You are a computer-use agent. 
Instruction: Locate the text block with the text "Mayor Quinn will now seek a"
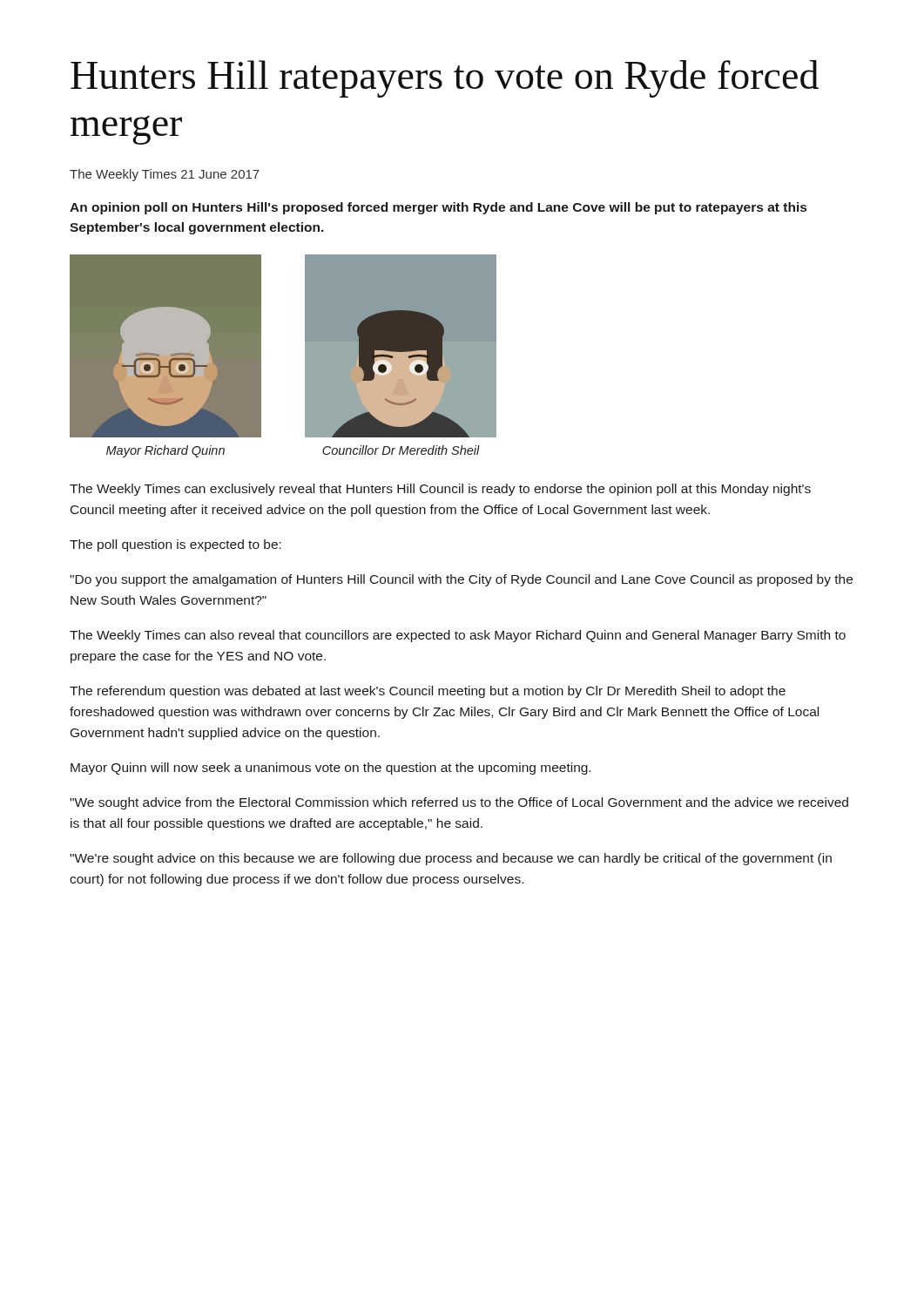tap(331, 767)
